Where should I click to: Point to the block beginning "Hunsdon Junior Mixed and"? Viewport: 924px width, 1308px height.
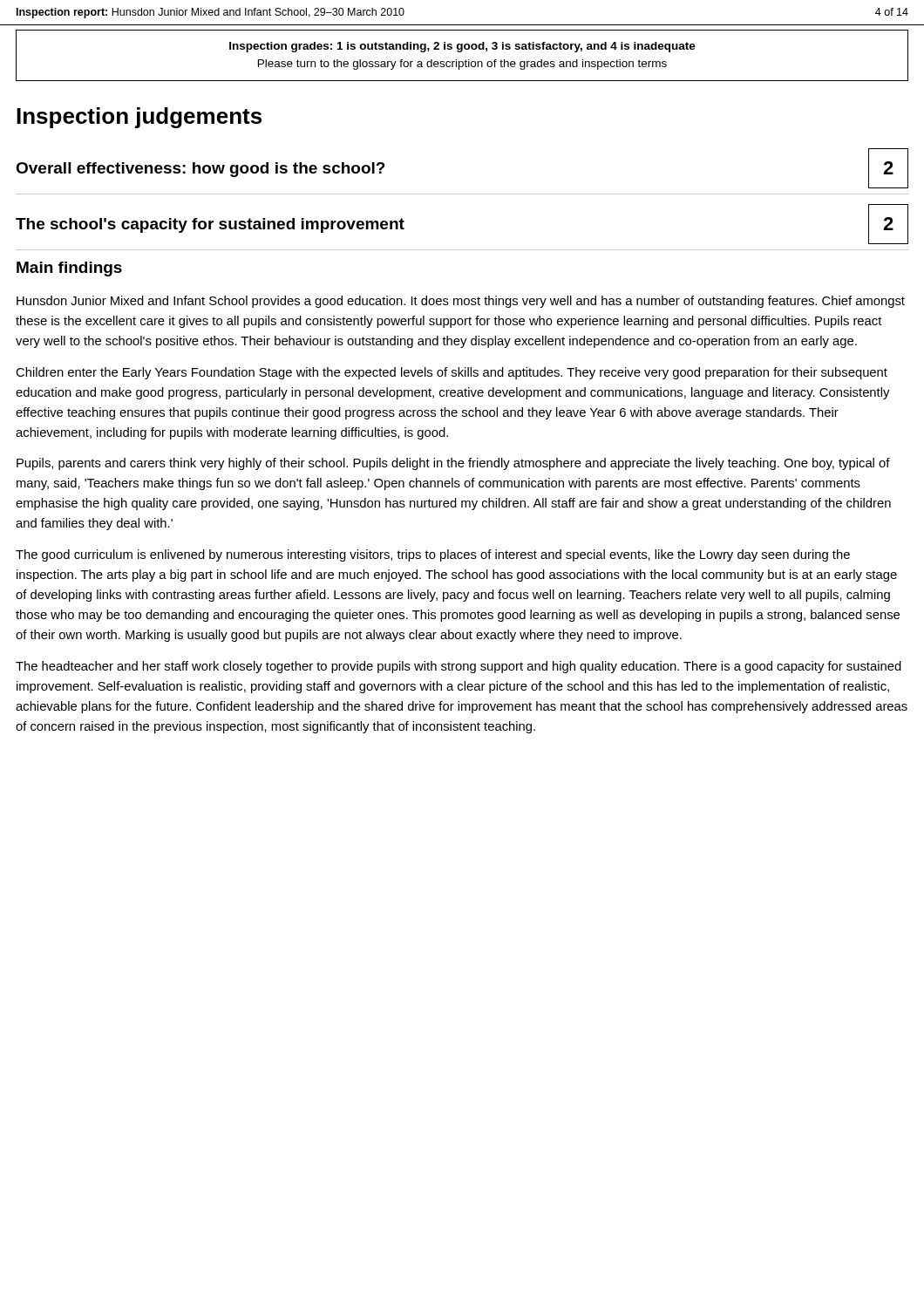point(460,321)
